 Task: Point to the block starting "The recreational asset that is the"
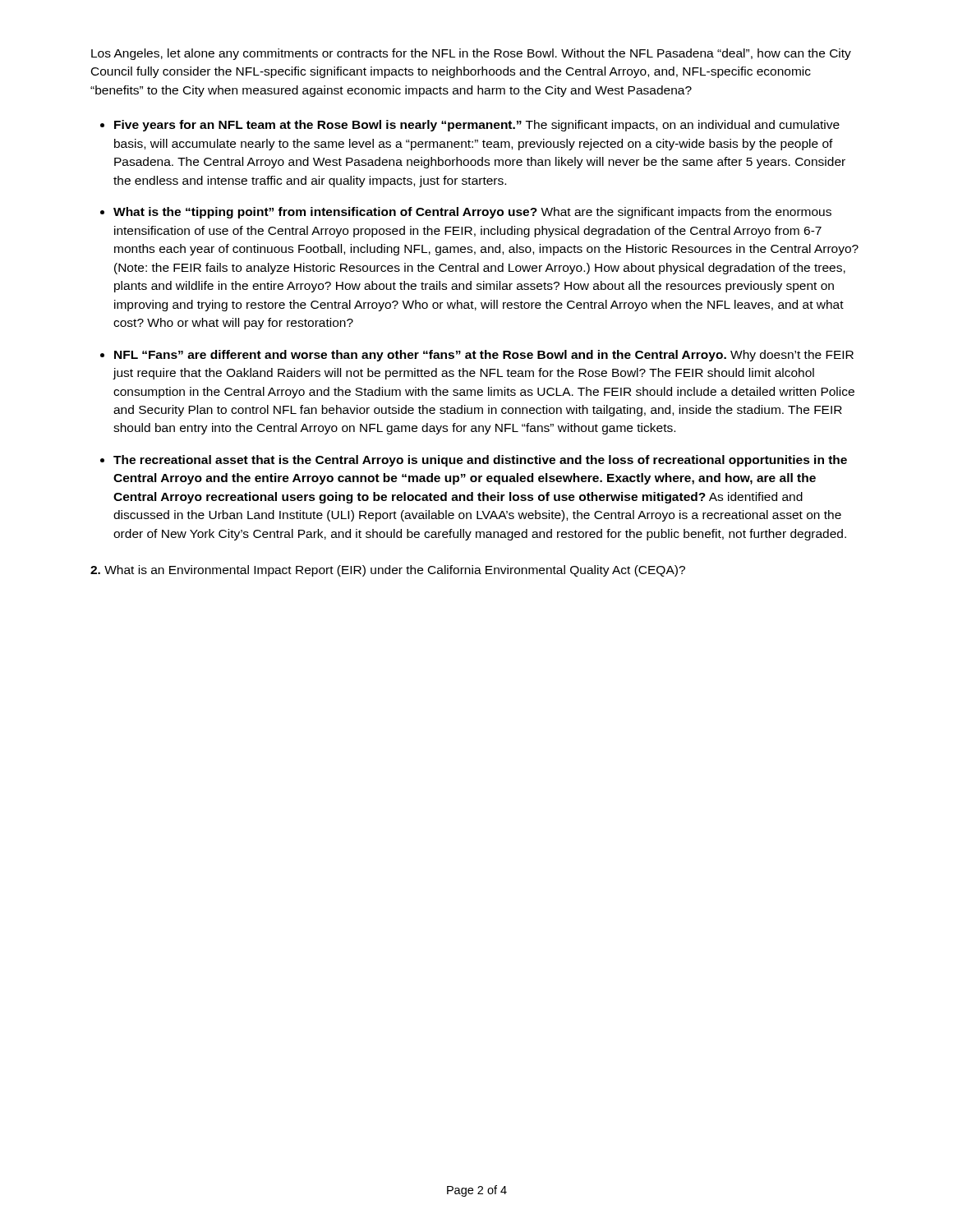pos(480,496)
